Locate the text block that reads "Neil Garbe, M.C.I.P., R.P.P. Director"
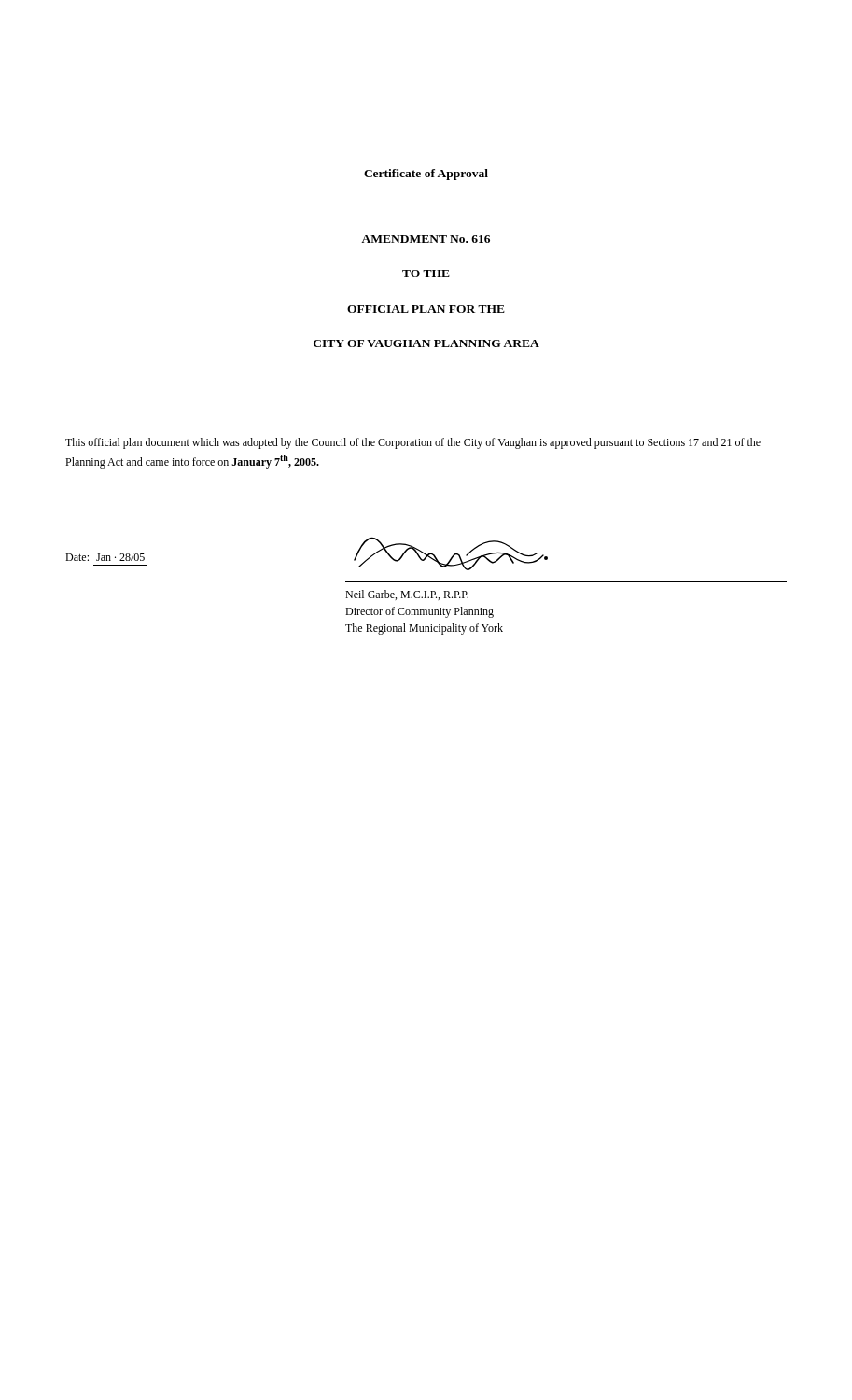The height and width of the screenshot is (1400, 852). (424, 611)
